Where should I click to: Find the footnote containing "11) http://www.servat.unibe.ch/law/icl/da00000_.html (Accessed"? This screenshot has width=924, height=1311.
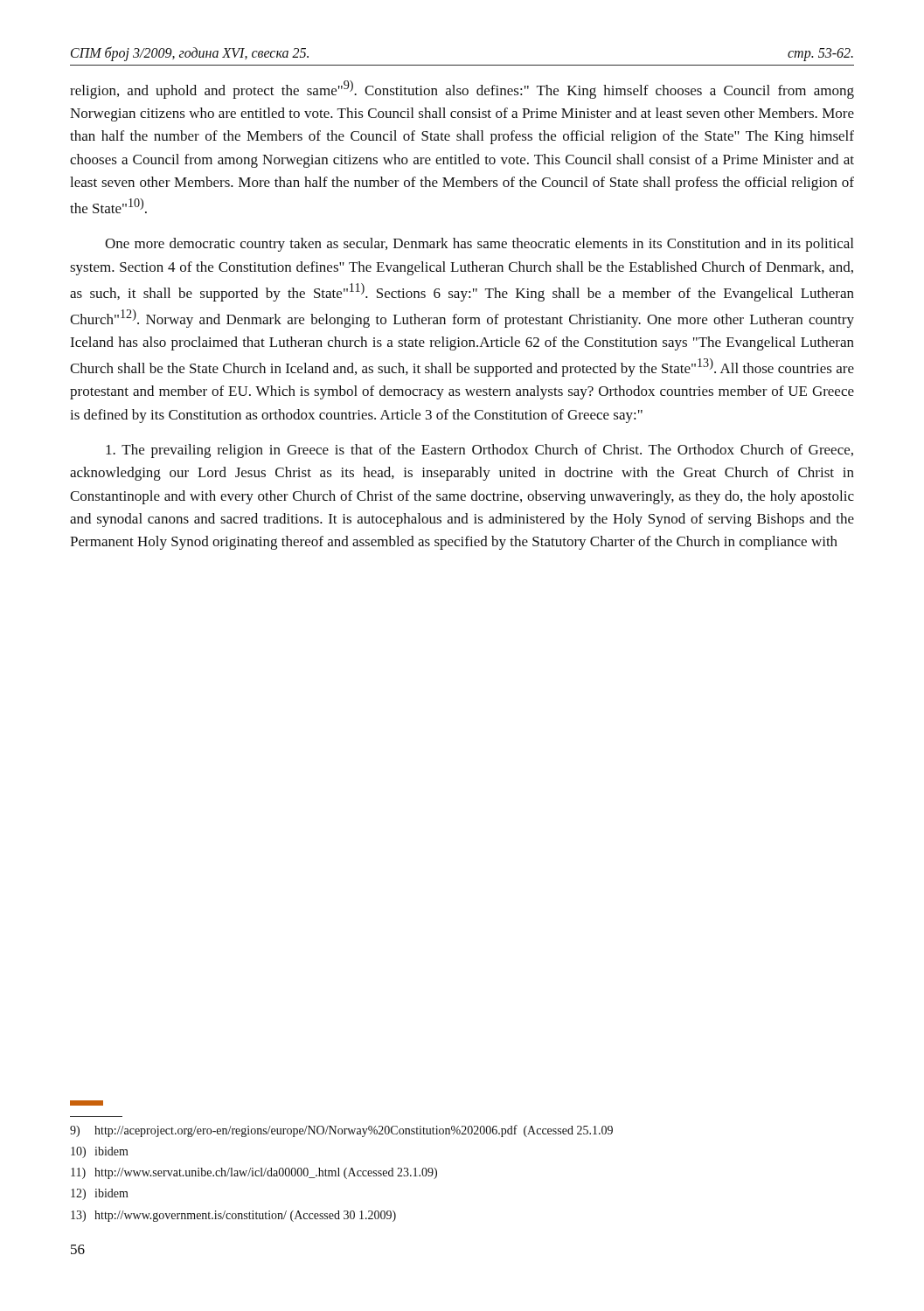coord(254,1173)
